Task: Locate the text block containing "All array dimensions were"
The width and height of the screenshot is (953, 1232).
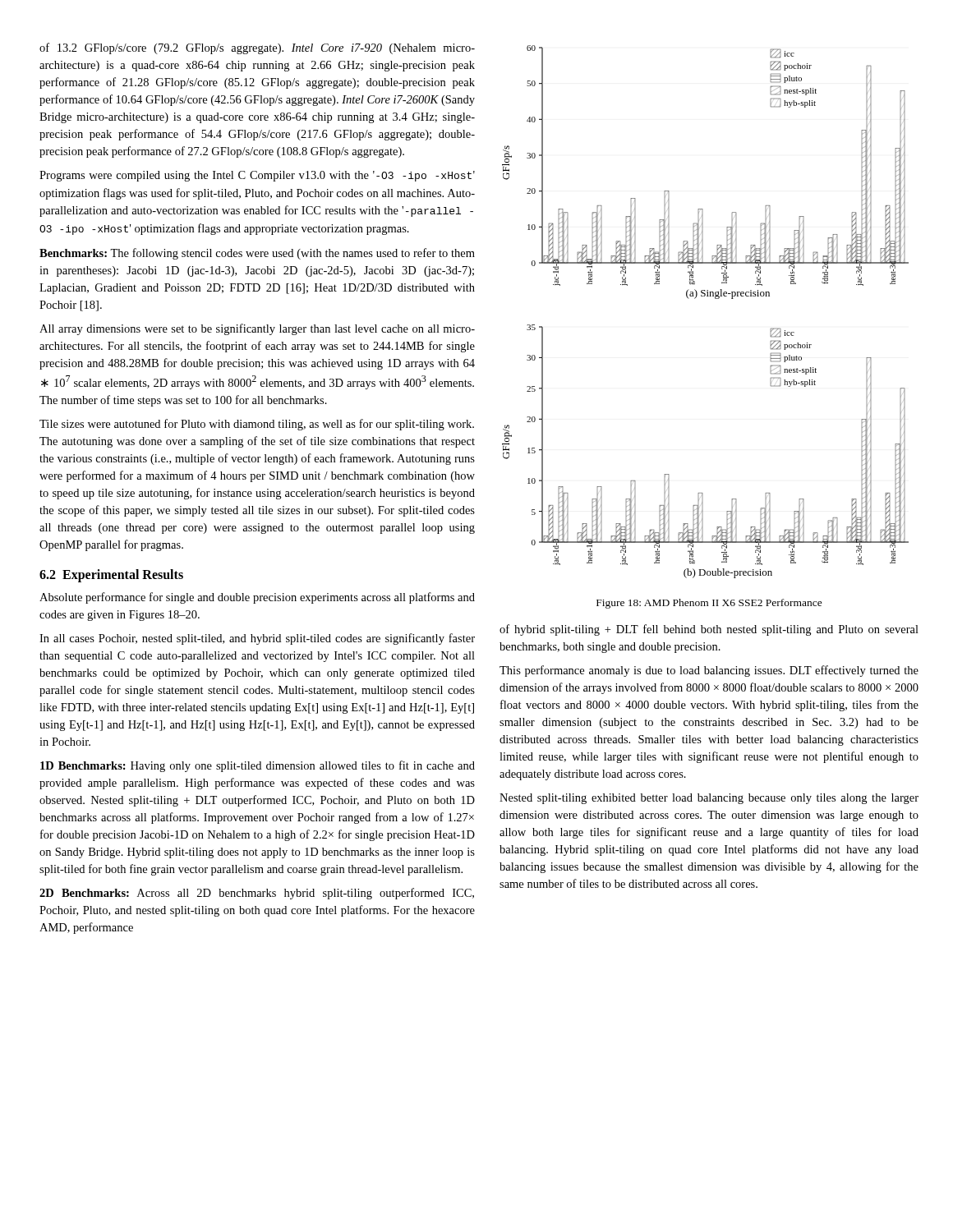Action: 257,364
